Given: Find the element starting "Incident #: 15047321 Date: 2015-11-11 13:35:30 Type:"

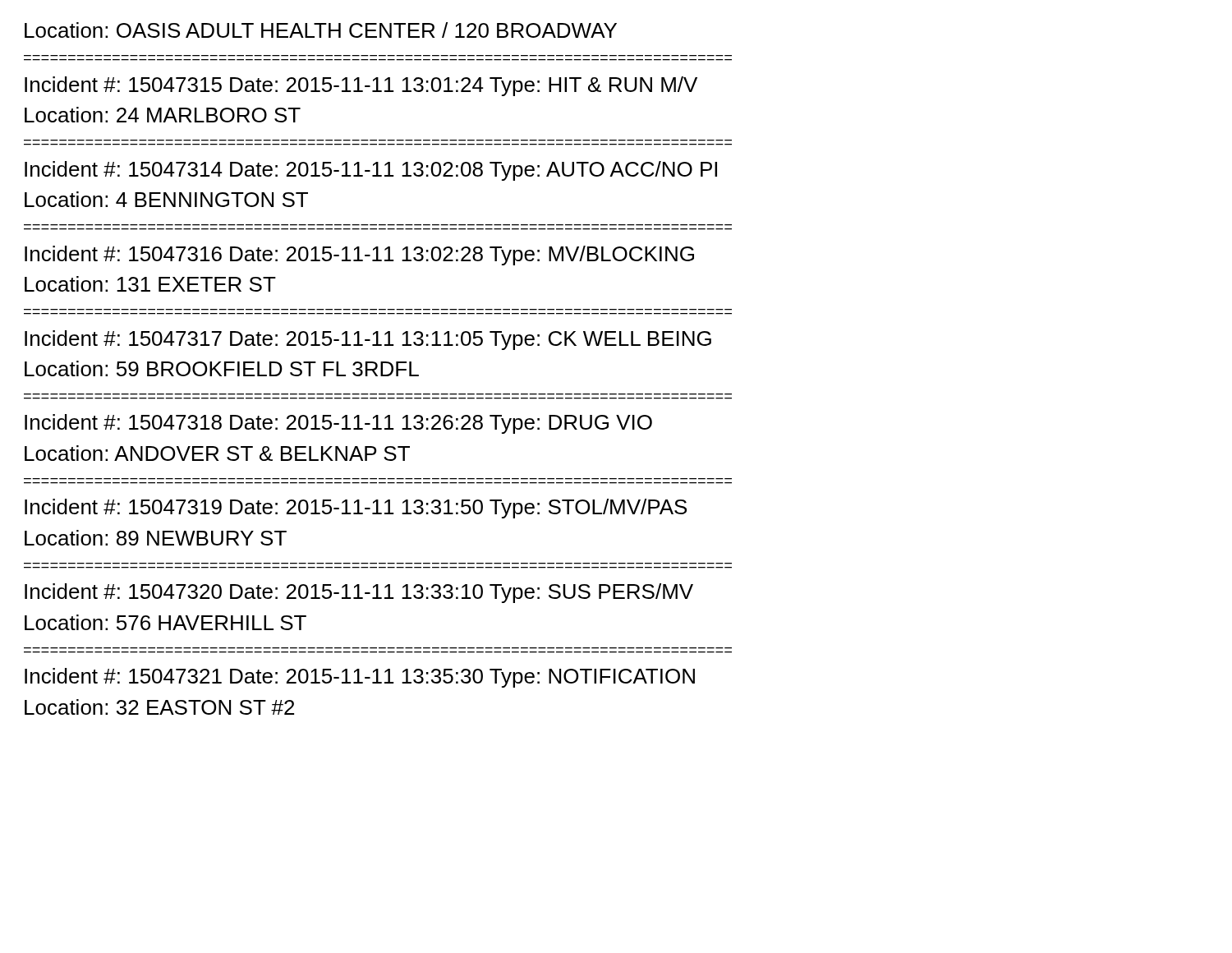Looking at the screenshot, I should coord(616,693).
